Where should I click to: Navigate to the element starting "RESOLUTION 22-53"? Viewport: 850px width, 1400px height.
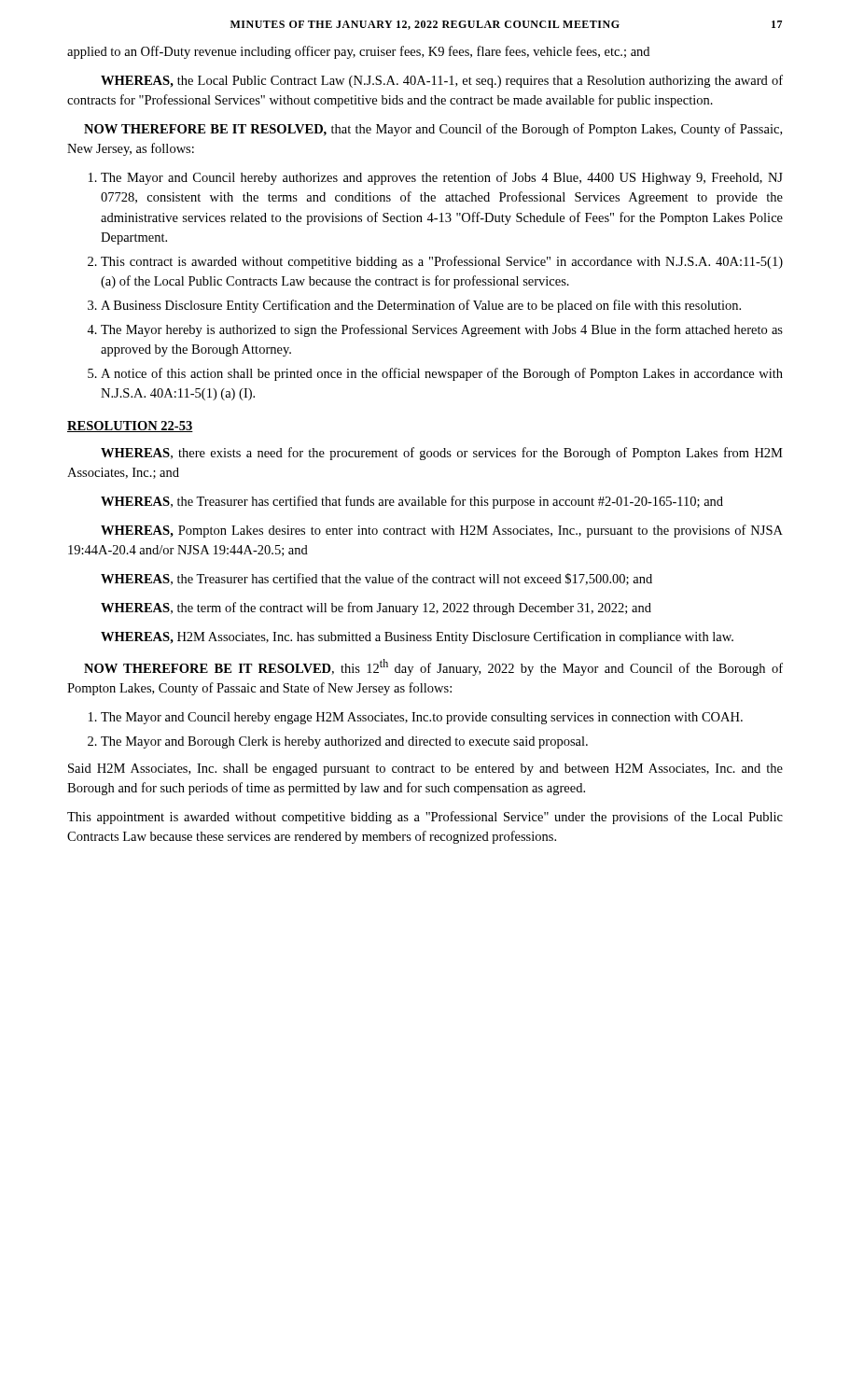tap(130, 425)
